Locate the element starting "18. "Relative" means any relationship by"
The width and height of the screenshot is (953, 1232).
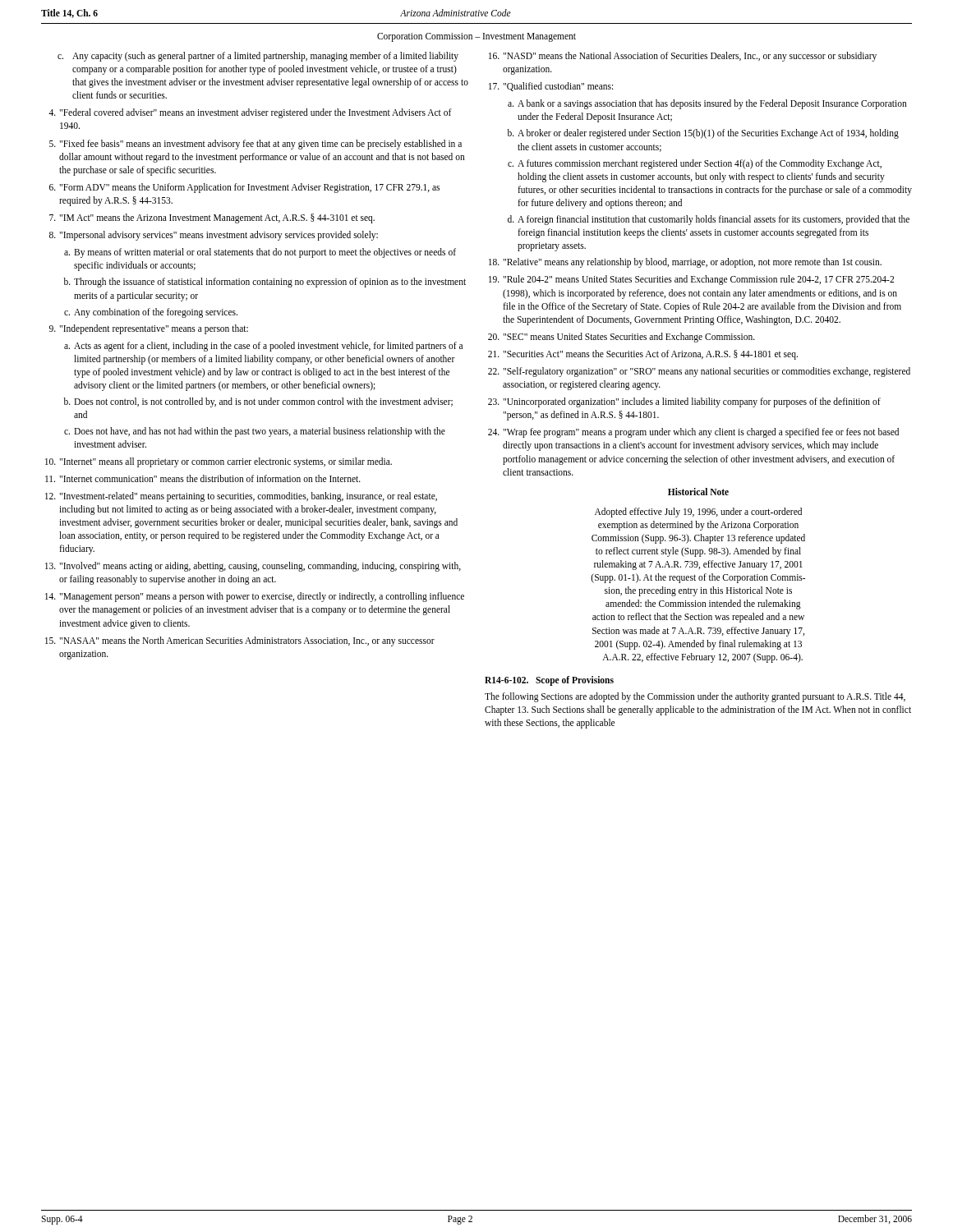pyautogui.click(x=698, y=262)
